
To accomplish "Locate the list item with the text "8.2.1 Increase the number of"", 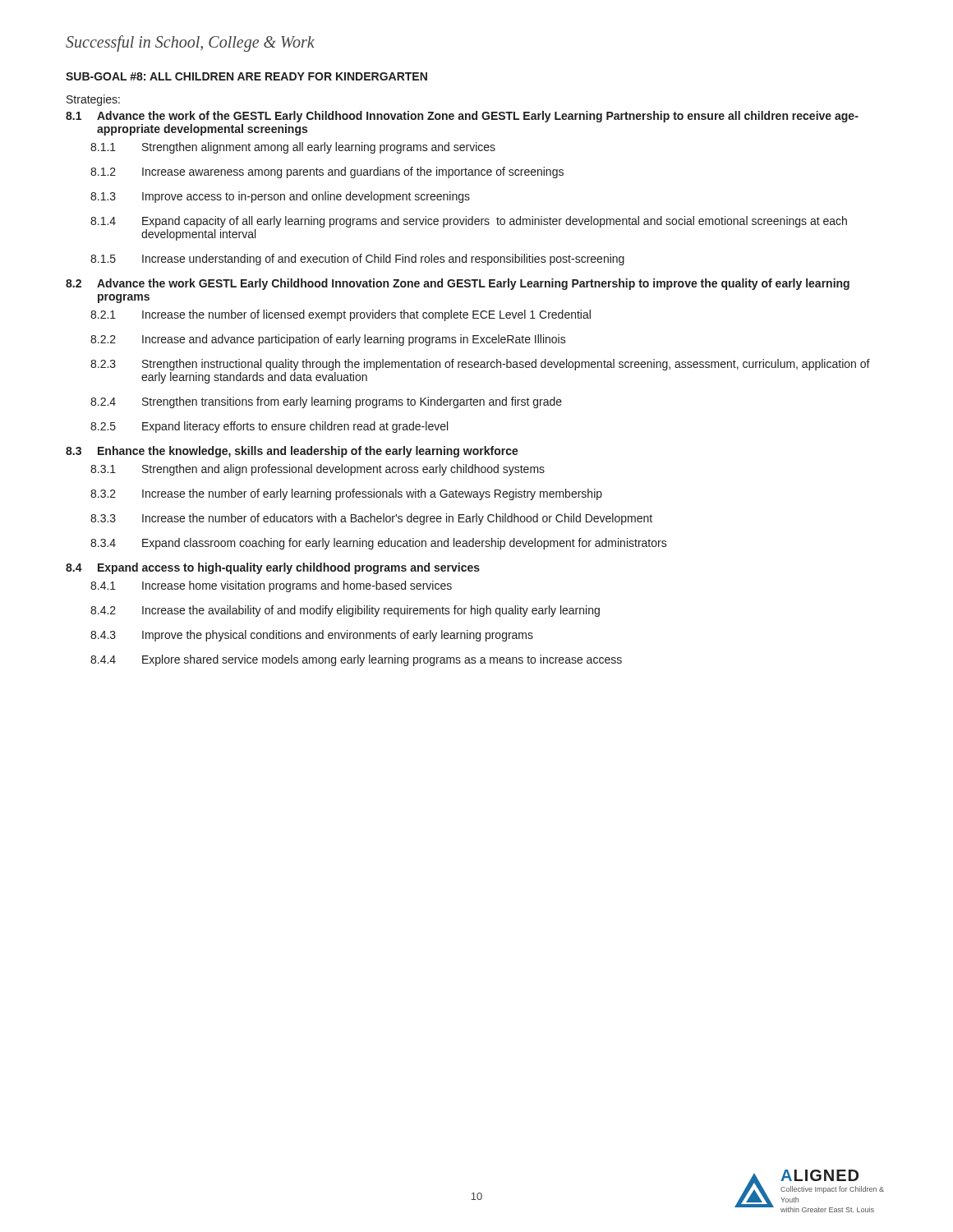I will pyautogui.click(x=489, y=315).
